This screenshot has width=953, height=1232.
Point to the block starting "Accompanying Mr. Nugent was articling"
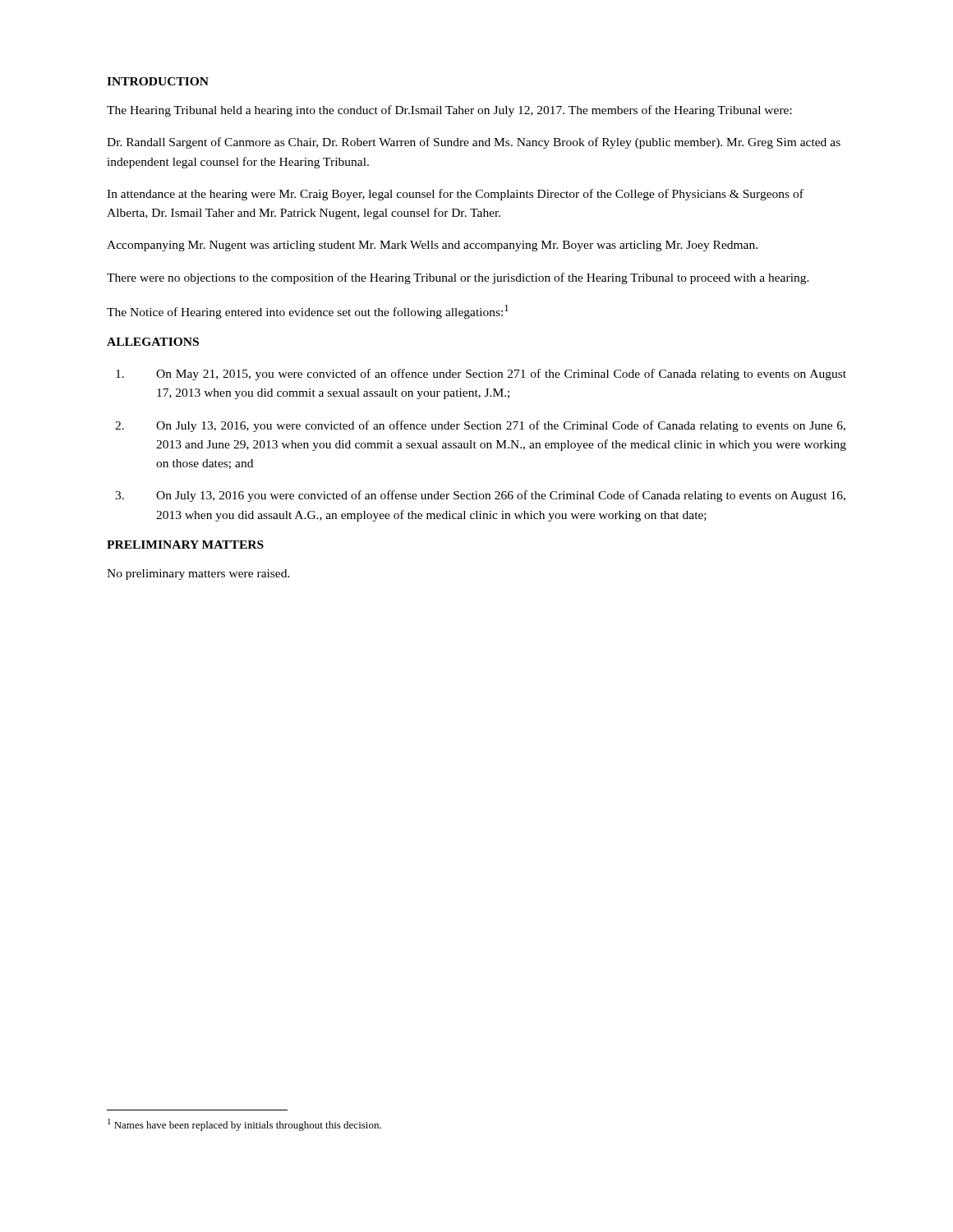pos(433,245)
